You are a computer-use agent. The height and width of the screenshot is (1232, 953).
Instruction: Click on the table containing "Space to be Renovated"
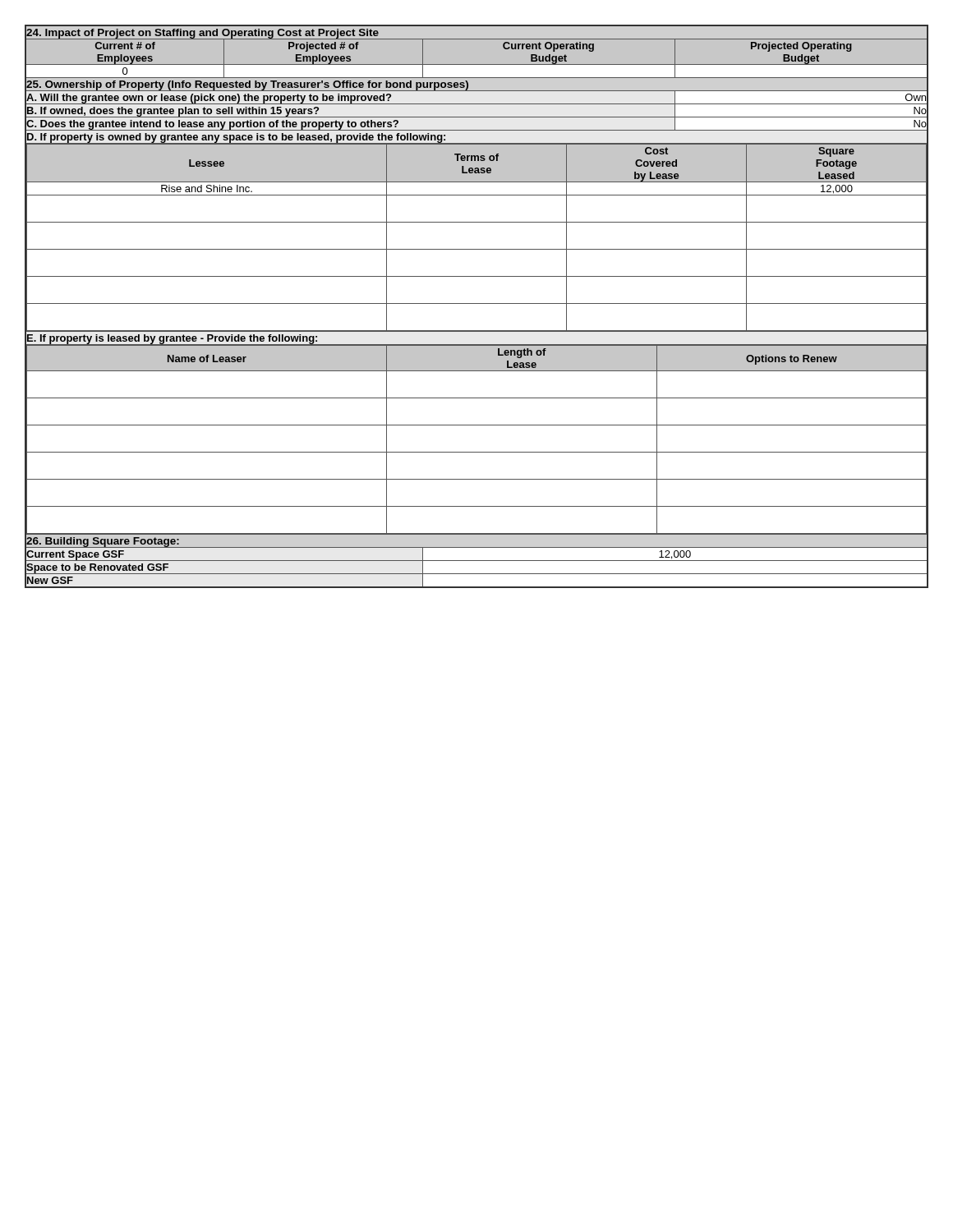pyautogui.click(x=476, y=567)
